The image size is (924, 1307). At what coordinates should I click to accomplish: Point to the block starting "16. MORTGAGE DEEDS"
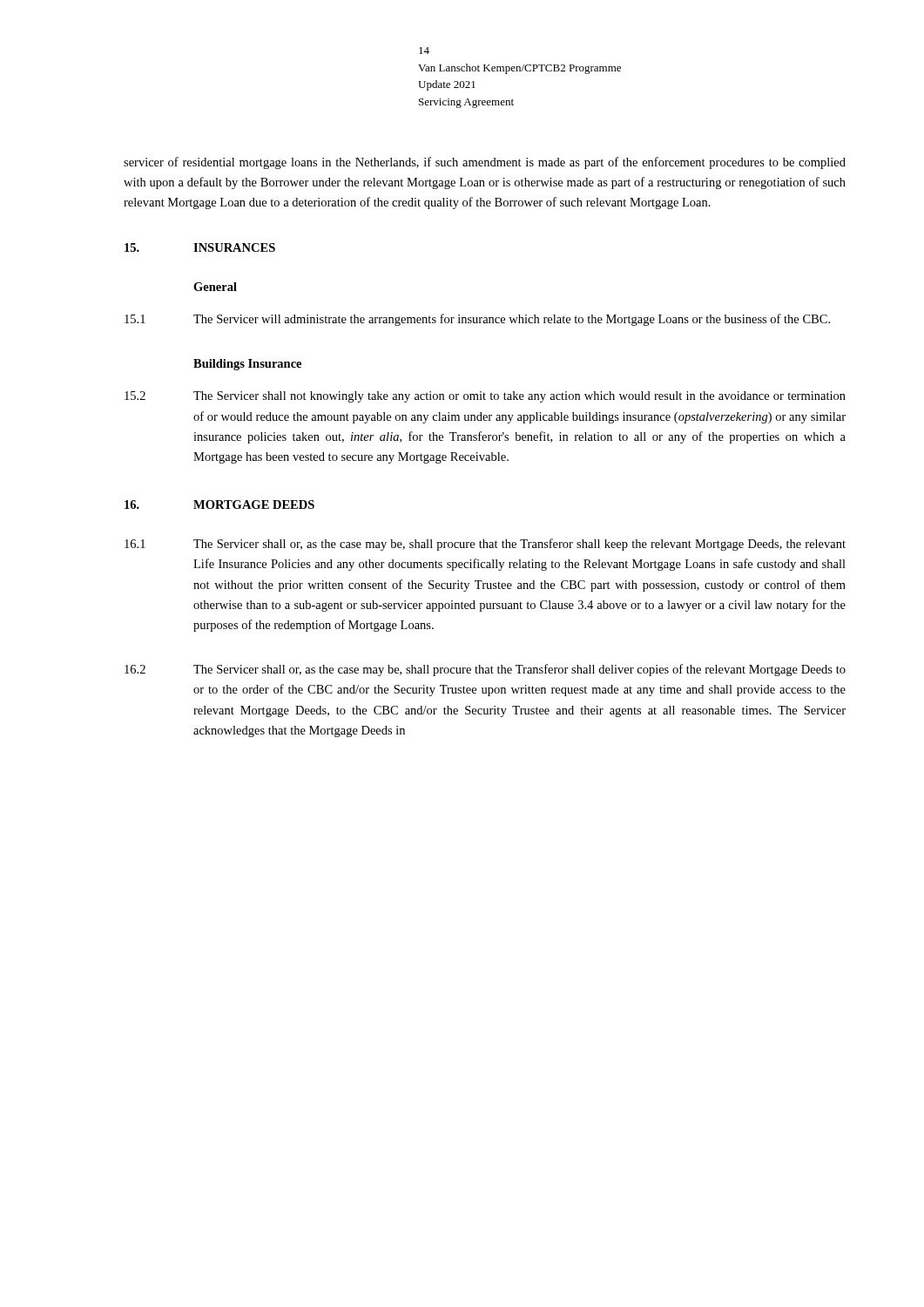219,505
